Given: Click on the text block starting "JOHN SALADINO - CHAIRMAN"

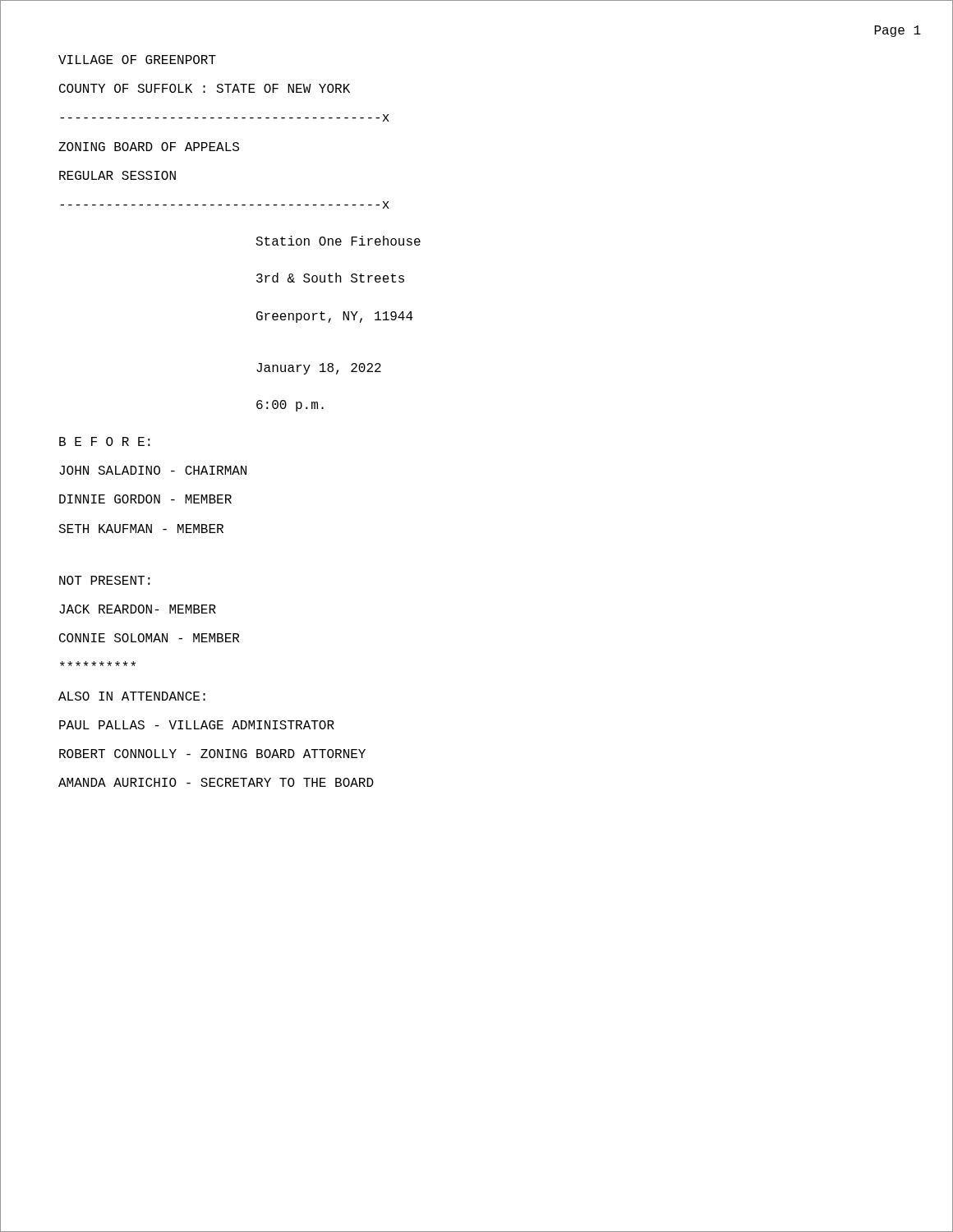Looking at the screenshot, I should (153, 472).
